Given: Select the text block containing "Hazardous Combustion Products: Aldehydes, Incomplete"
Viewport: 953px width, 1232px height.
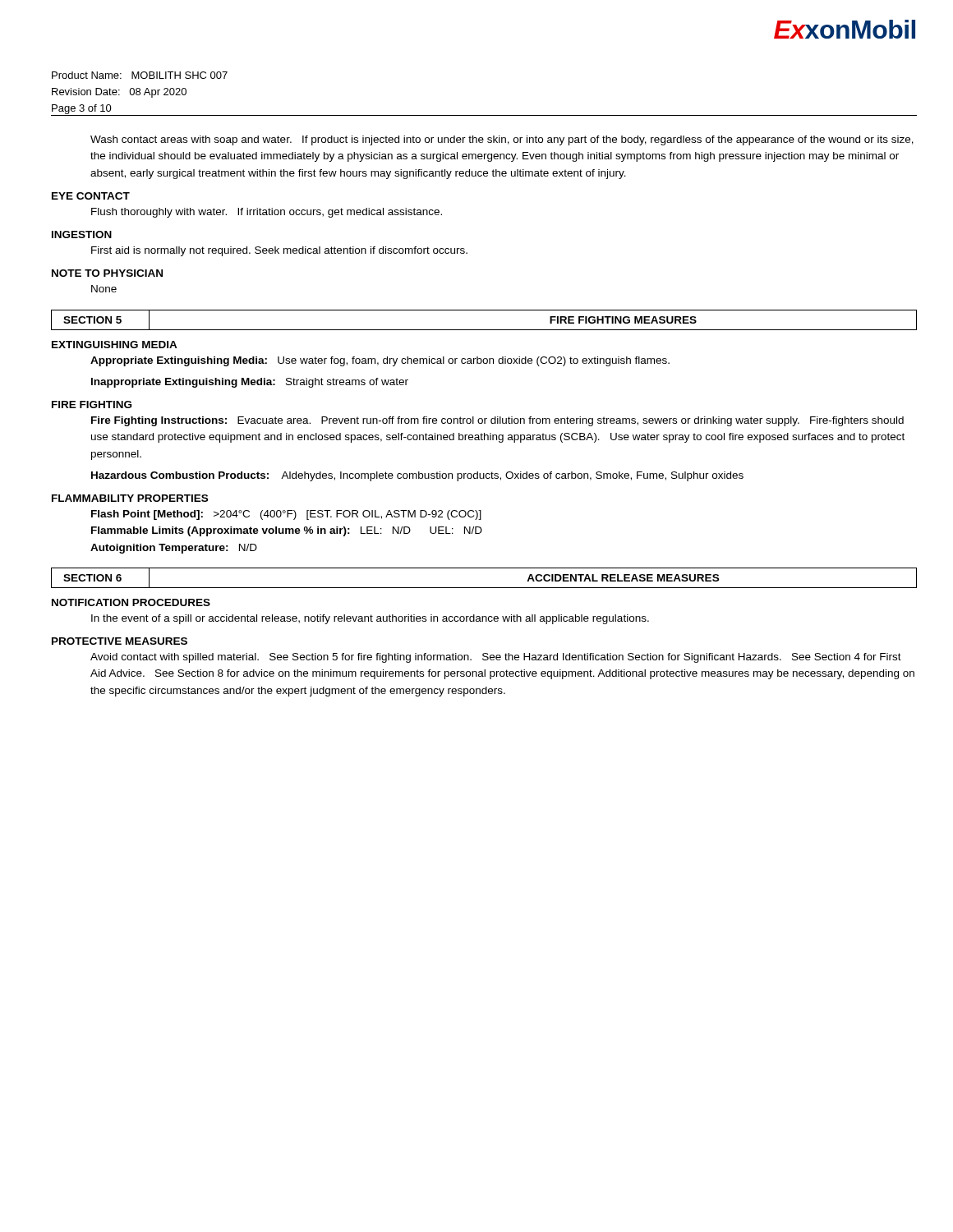Looking at the screenshot, I should 417,475.
